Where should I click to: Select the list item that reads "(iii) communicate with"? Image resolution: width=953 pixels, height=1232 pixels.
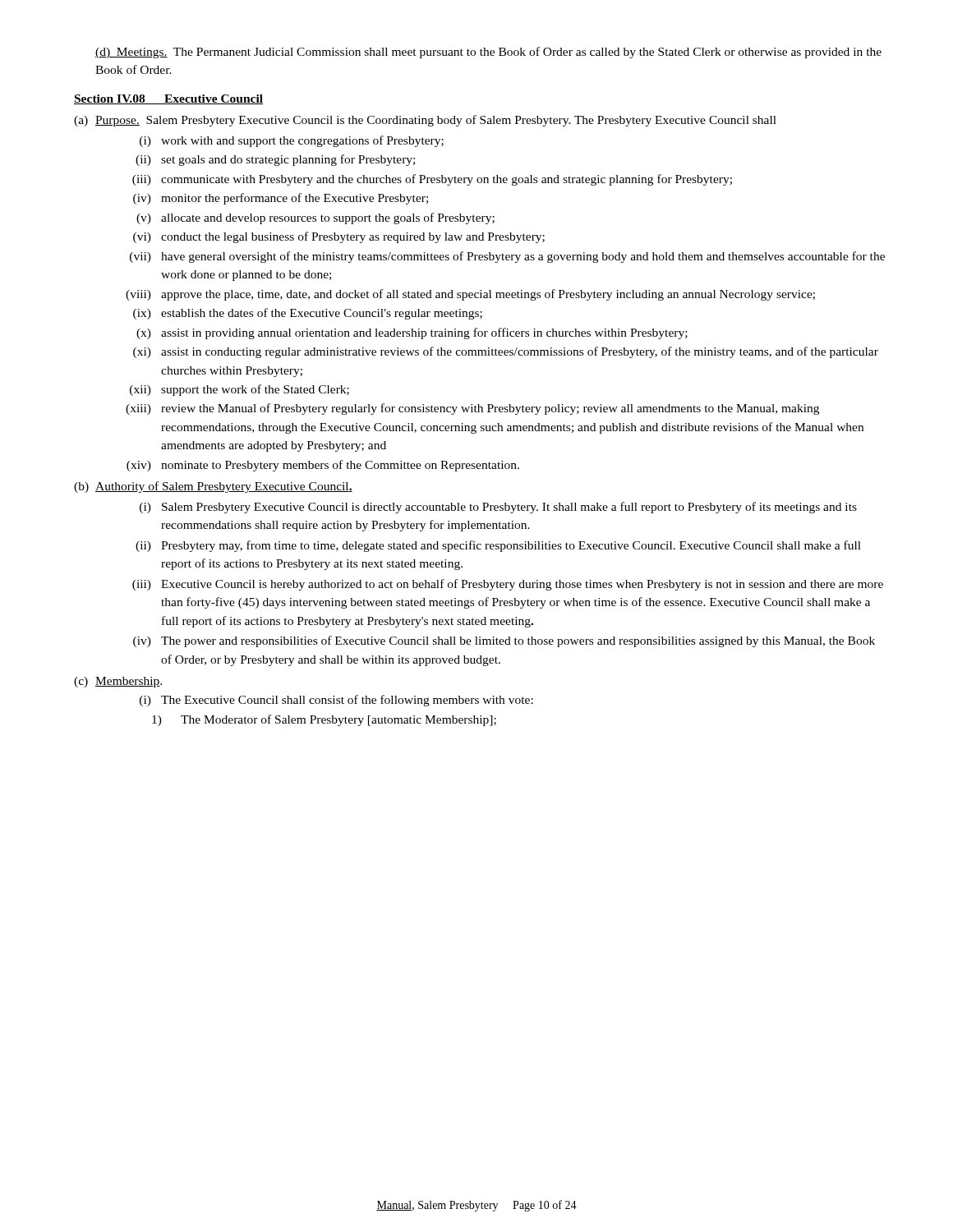coord(491,179)
